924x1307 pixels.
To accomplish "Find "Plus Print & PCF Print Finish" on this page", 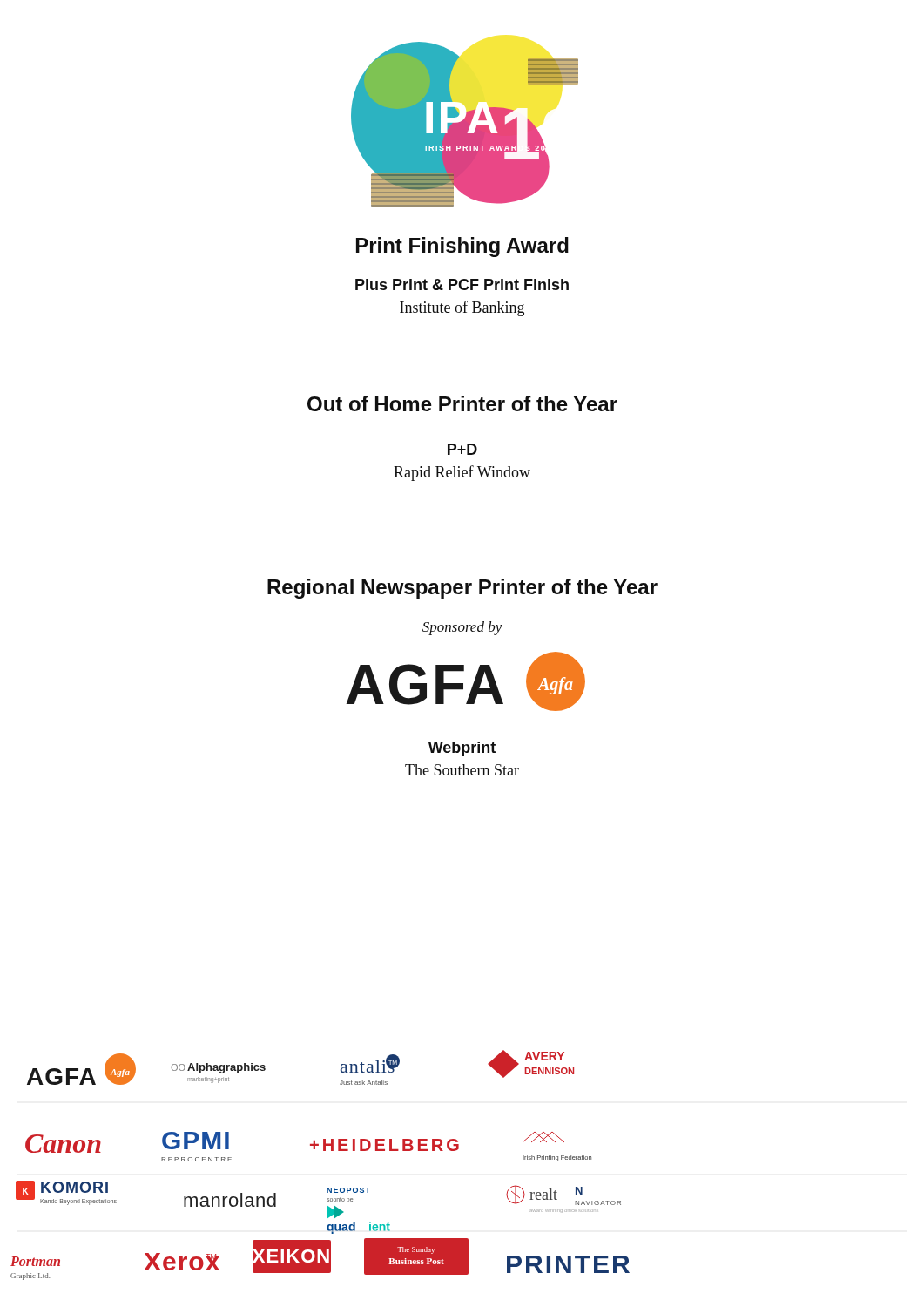I will pyautogui.click(x=462, y=285).
